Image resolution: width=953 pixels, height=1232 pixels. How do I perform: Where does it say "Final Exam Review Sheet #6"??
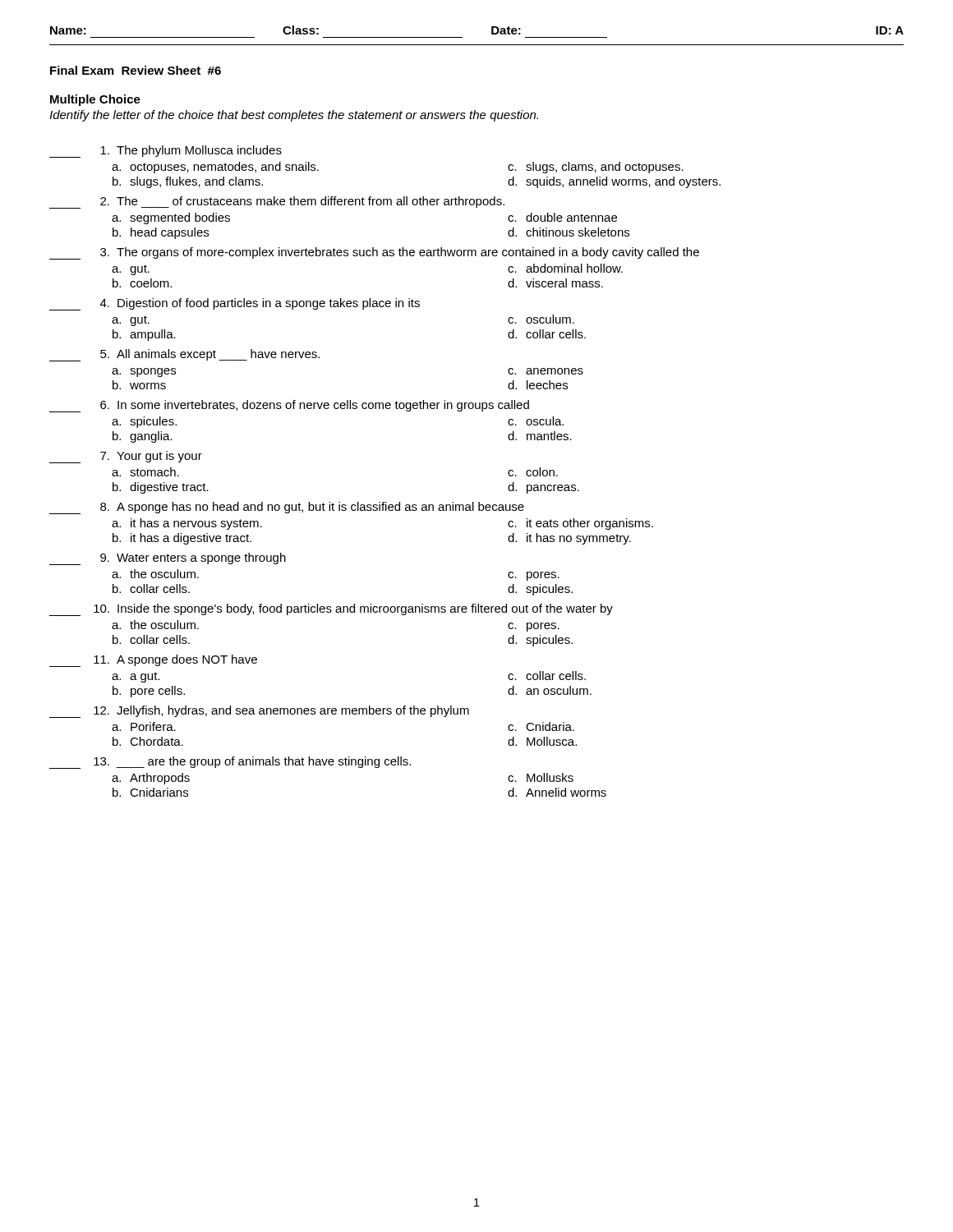[x=135, y=70]
